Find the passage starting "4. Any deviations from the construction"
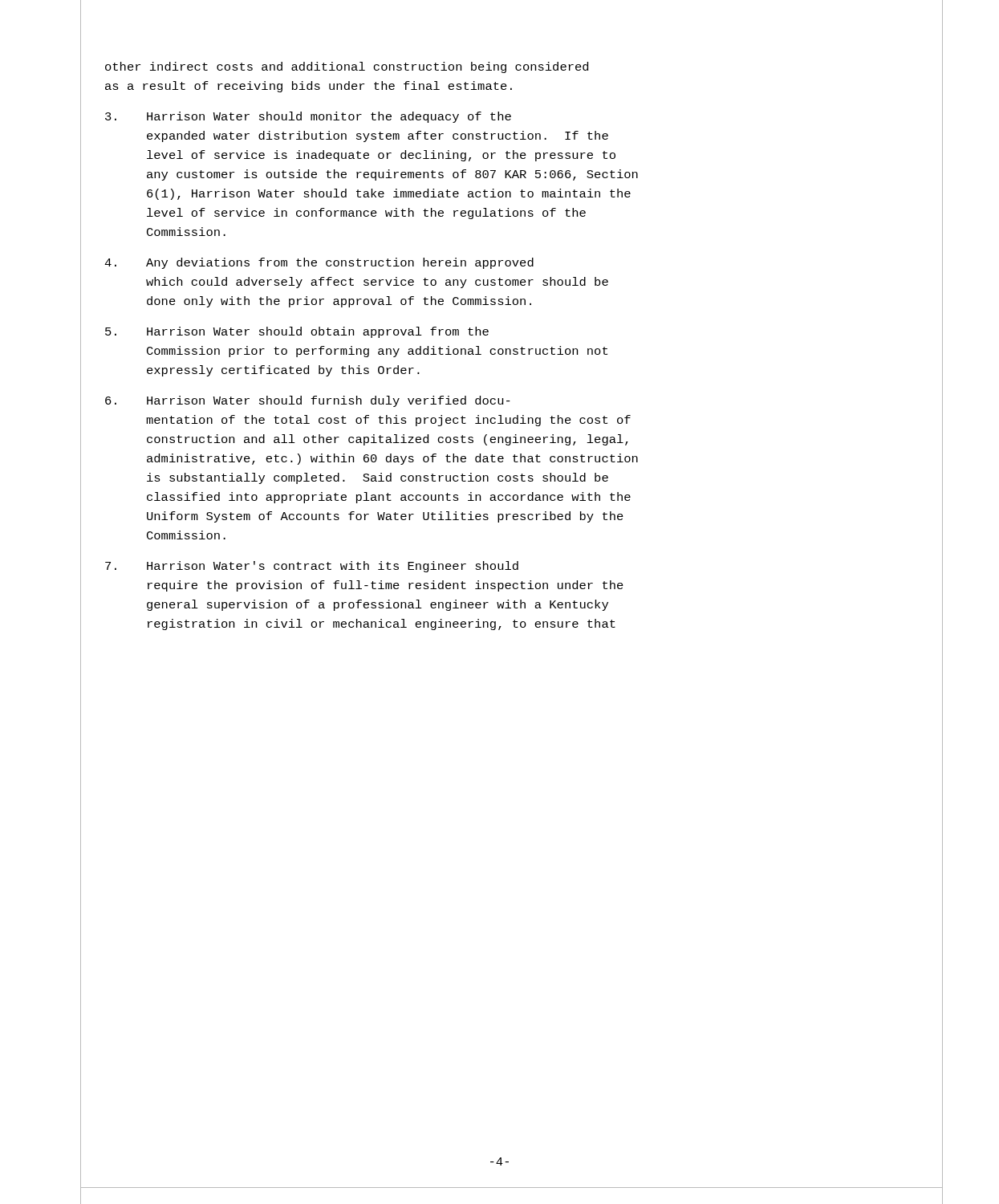This screenshot has width=999, height=1204. pos(512,283)
